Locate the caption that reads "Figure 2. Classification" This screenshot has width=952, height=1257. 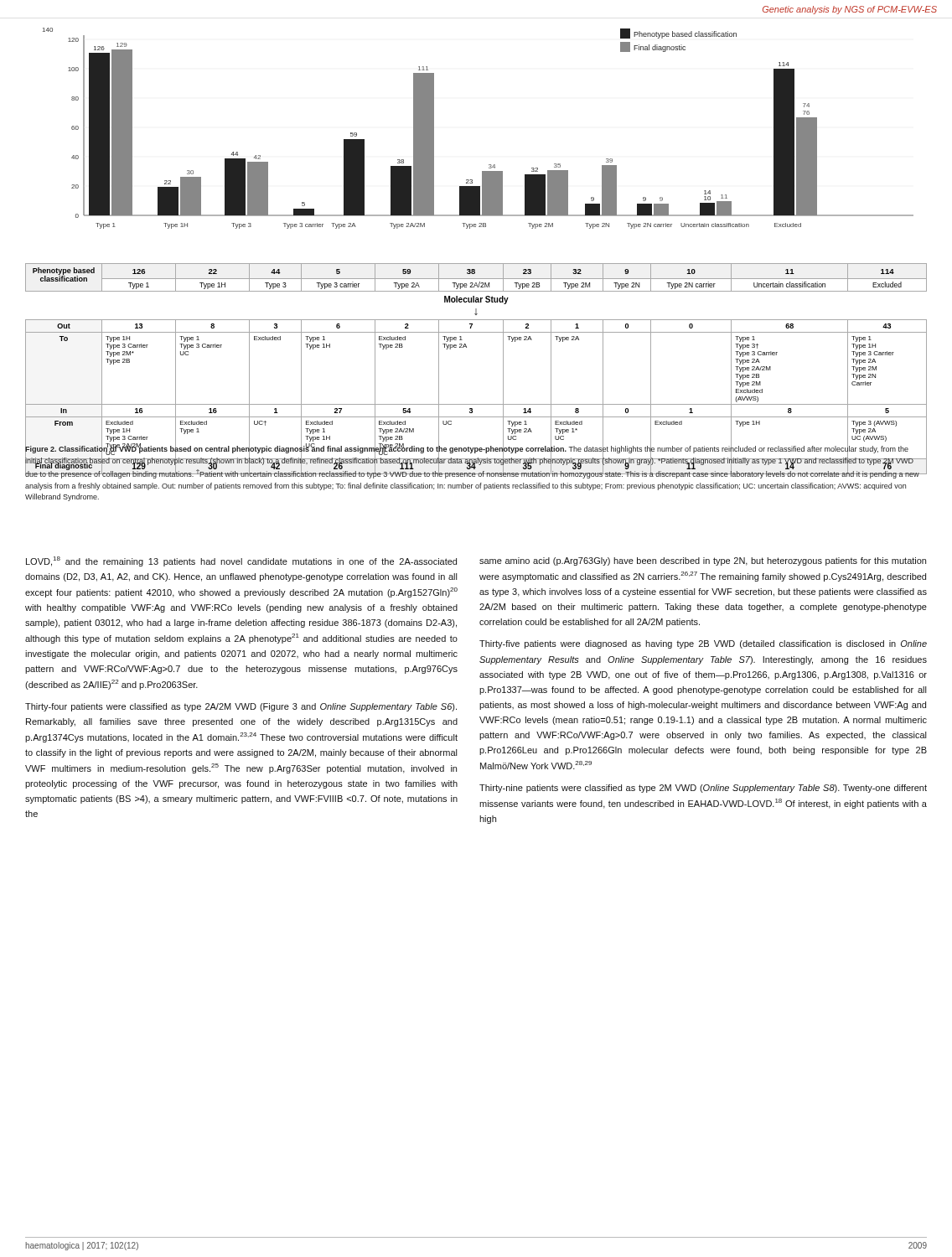[472, 473]
